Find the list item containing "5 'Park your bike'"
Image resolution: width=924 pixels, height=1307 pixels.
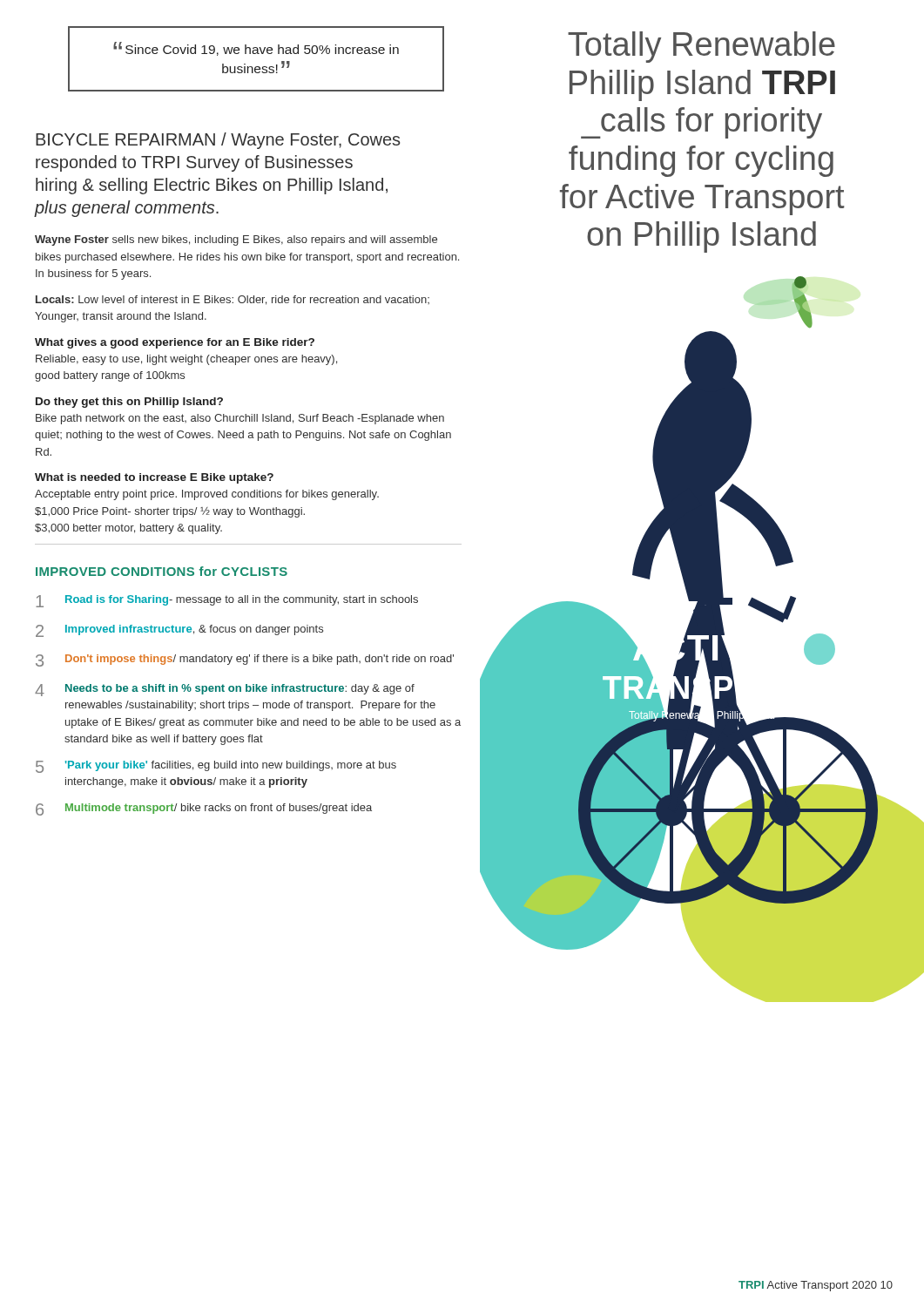click(248, 773)
